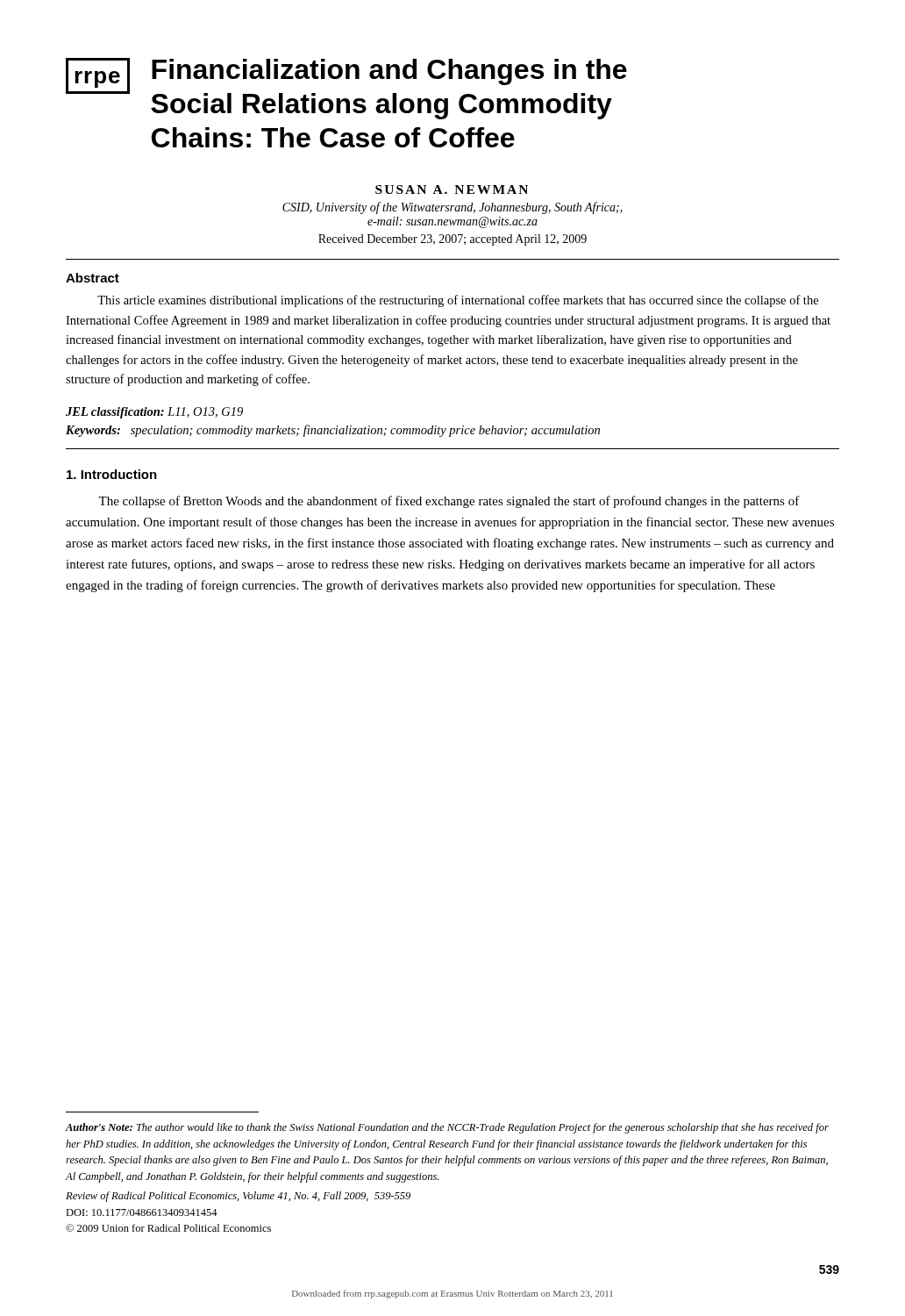Point to the region starting "Review of Radical"
This screenshot has height=1316, width=905.
click(x=238, y=1197)
